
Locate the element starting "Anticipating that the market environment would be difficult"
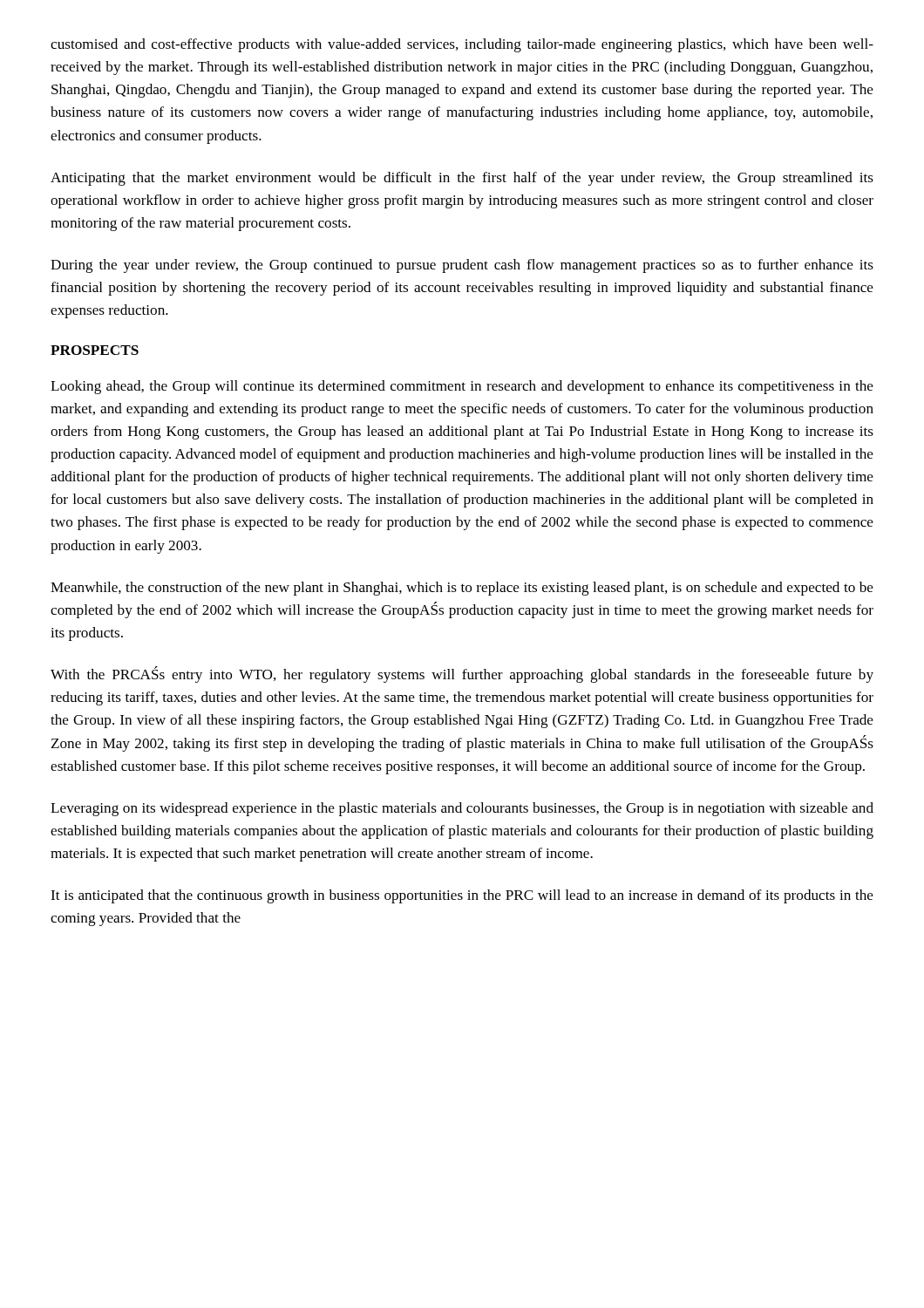pyautogui.click(x=462, y=200)
